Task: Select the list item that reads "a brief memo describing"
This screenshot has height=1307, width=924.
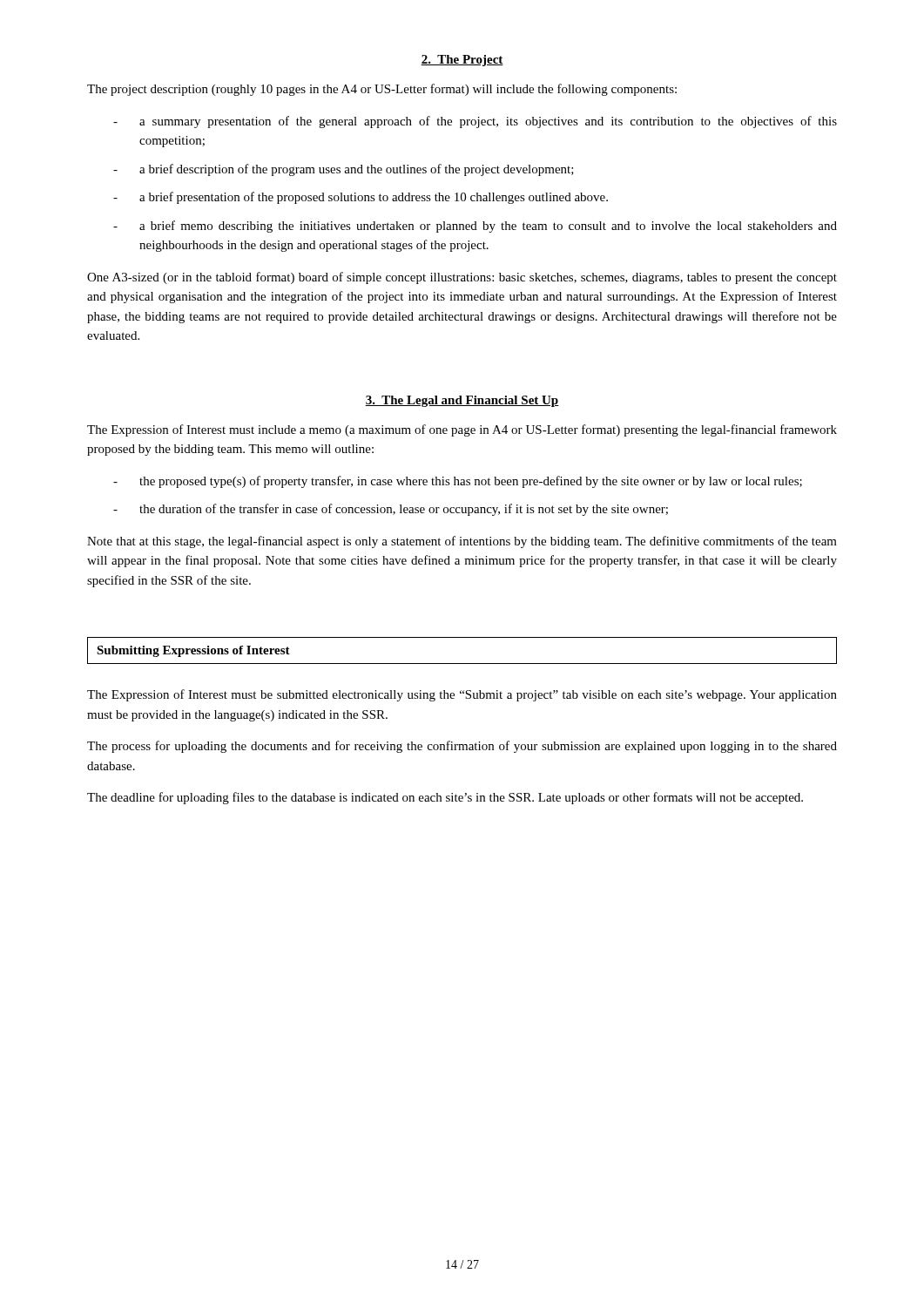Action: [x=488, y=235]
